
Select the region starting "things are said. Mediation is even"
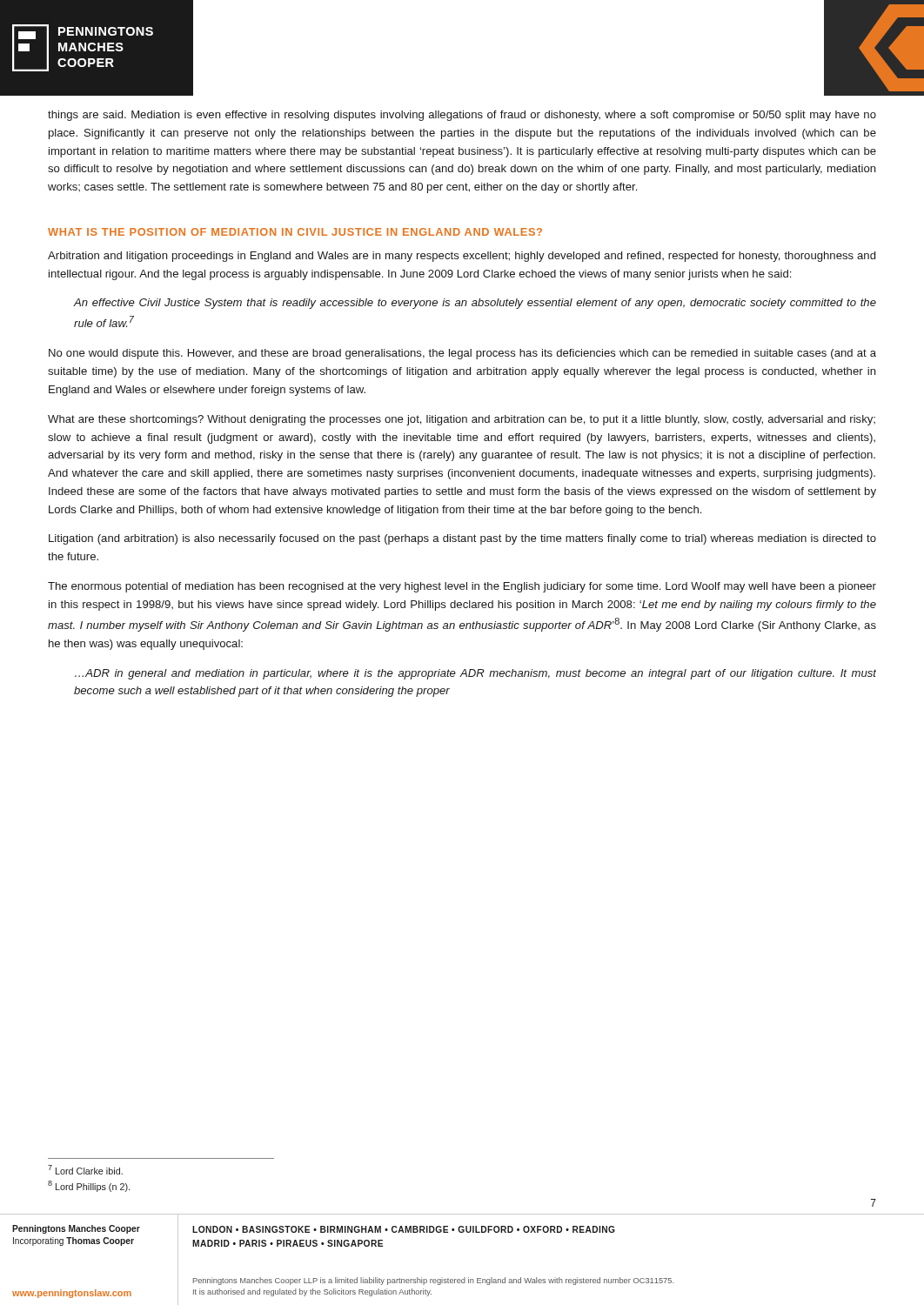pyautogui.click(x=462, y=151)
